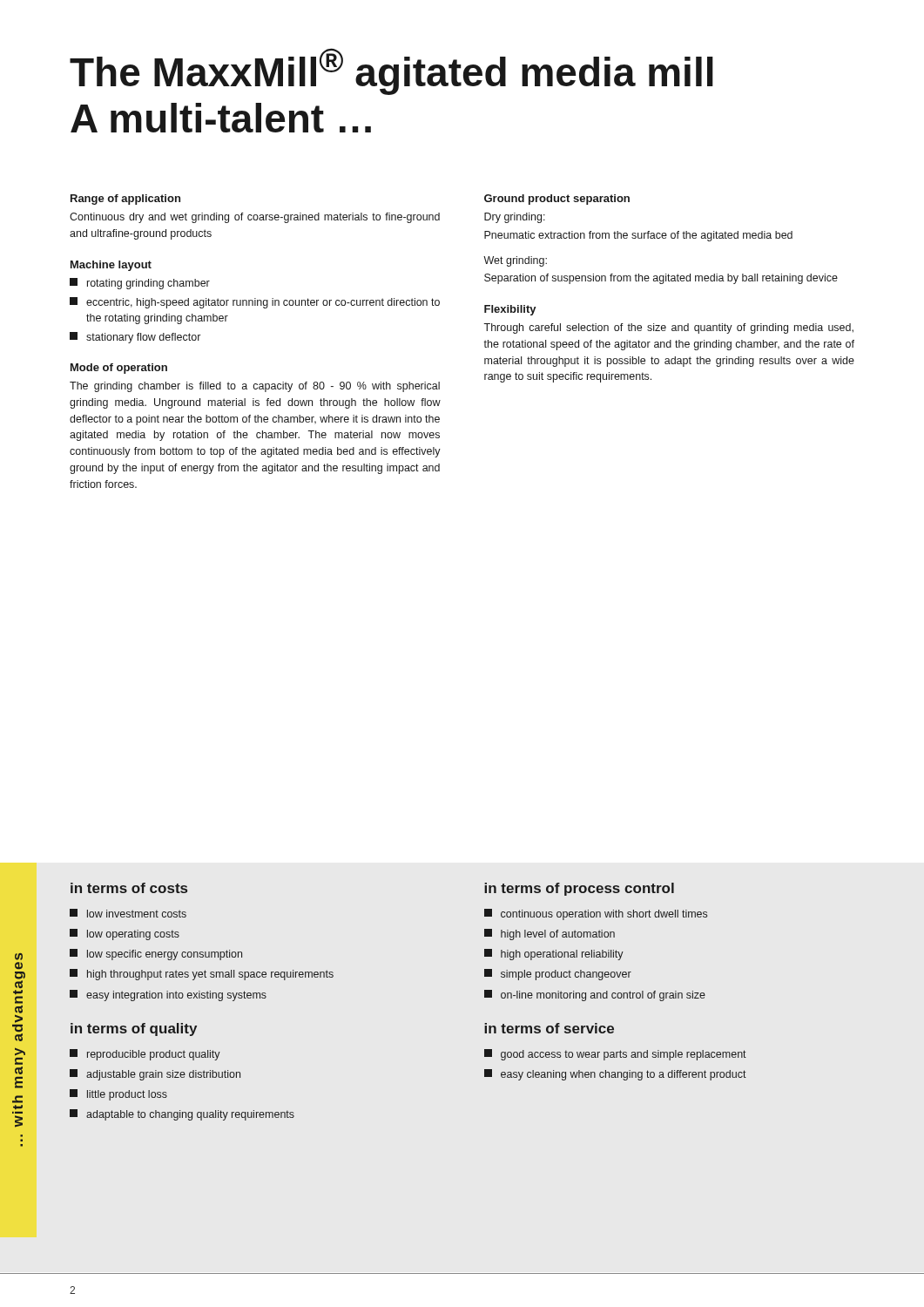The width and height of the screenshot is (924, 1307).
Task: Click the passage that begins "The grinding chamber is filled to"
Action: (x=255, y=435)
